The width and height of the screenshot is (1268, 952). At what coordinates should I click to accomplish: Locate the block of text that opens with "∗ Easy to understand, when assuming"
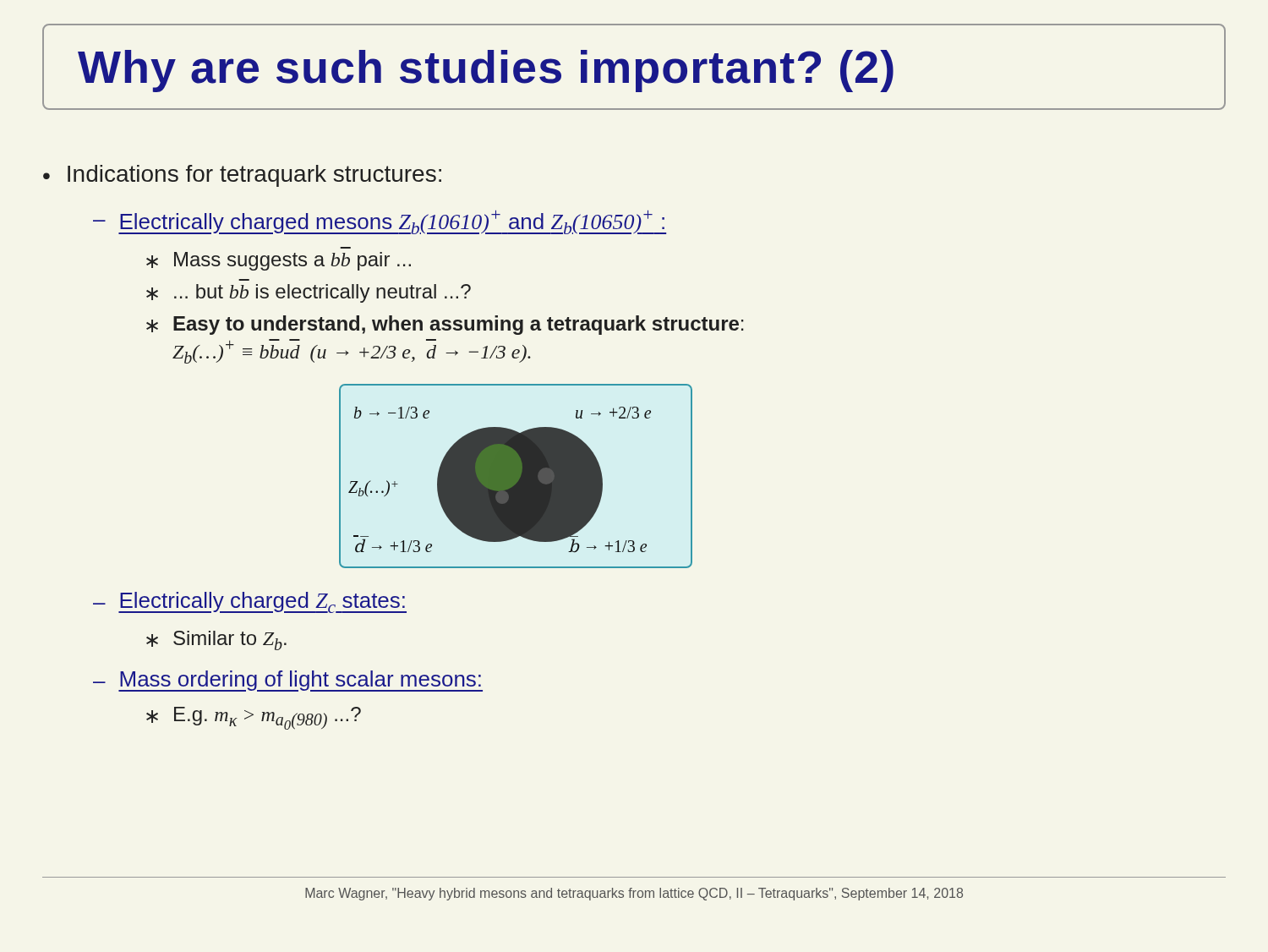pos(444,340)
